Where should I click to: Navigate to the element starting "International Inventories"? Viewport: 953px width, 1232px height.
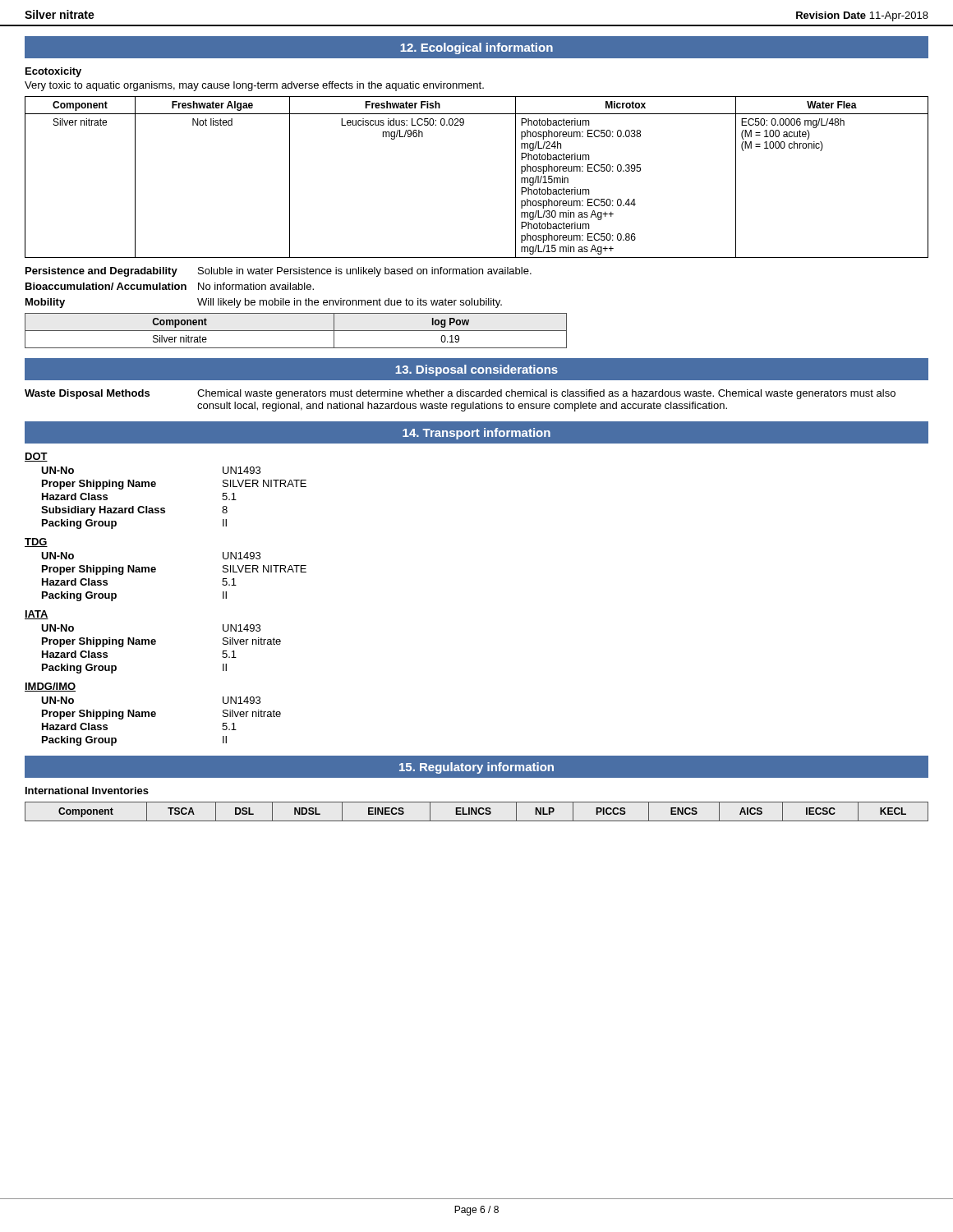pos(87,791)
